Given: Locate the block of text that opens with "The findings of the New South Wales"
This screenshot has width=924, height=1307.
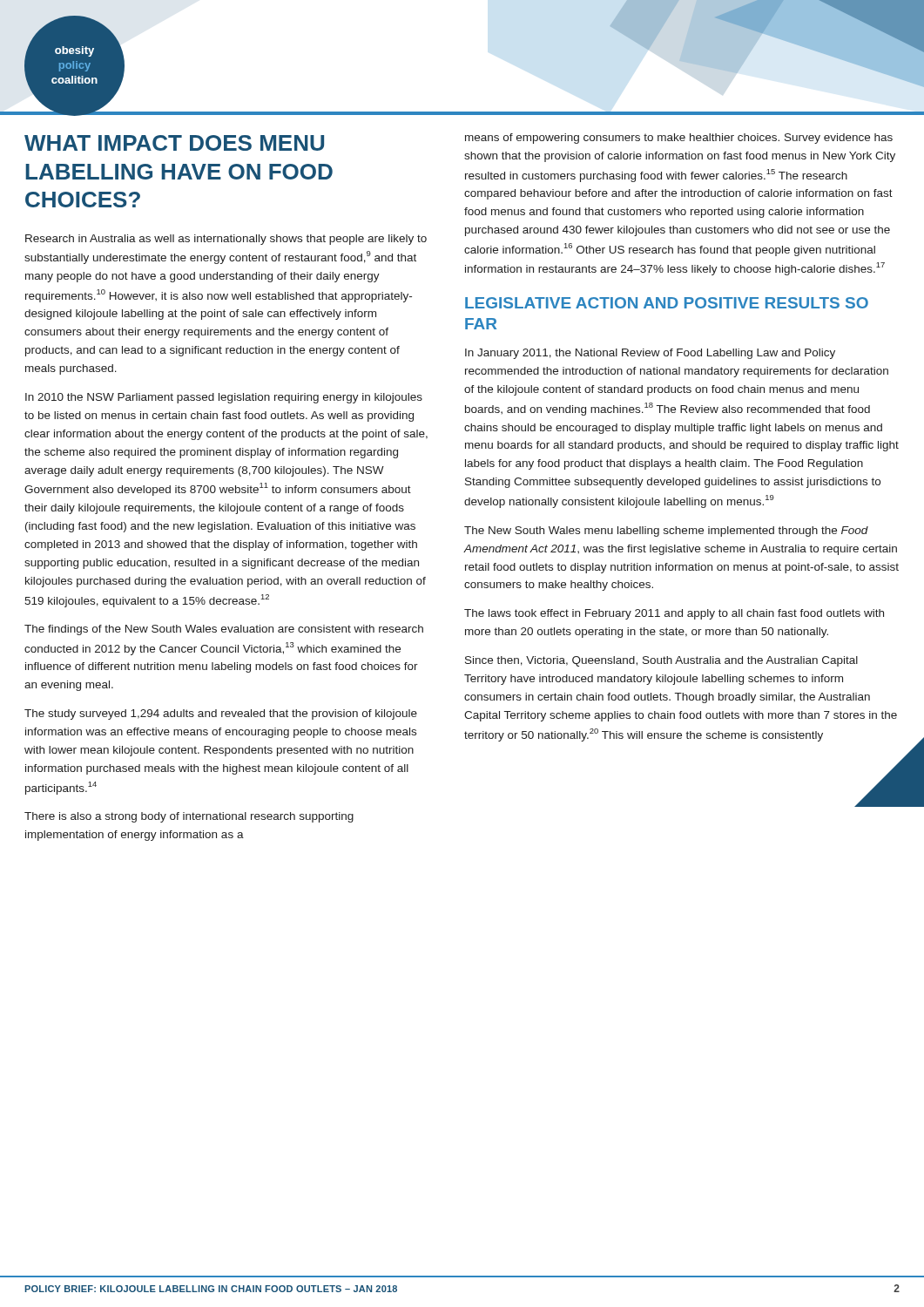Looking at the screenshot, I should (224, 657).
